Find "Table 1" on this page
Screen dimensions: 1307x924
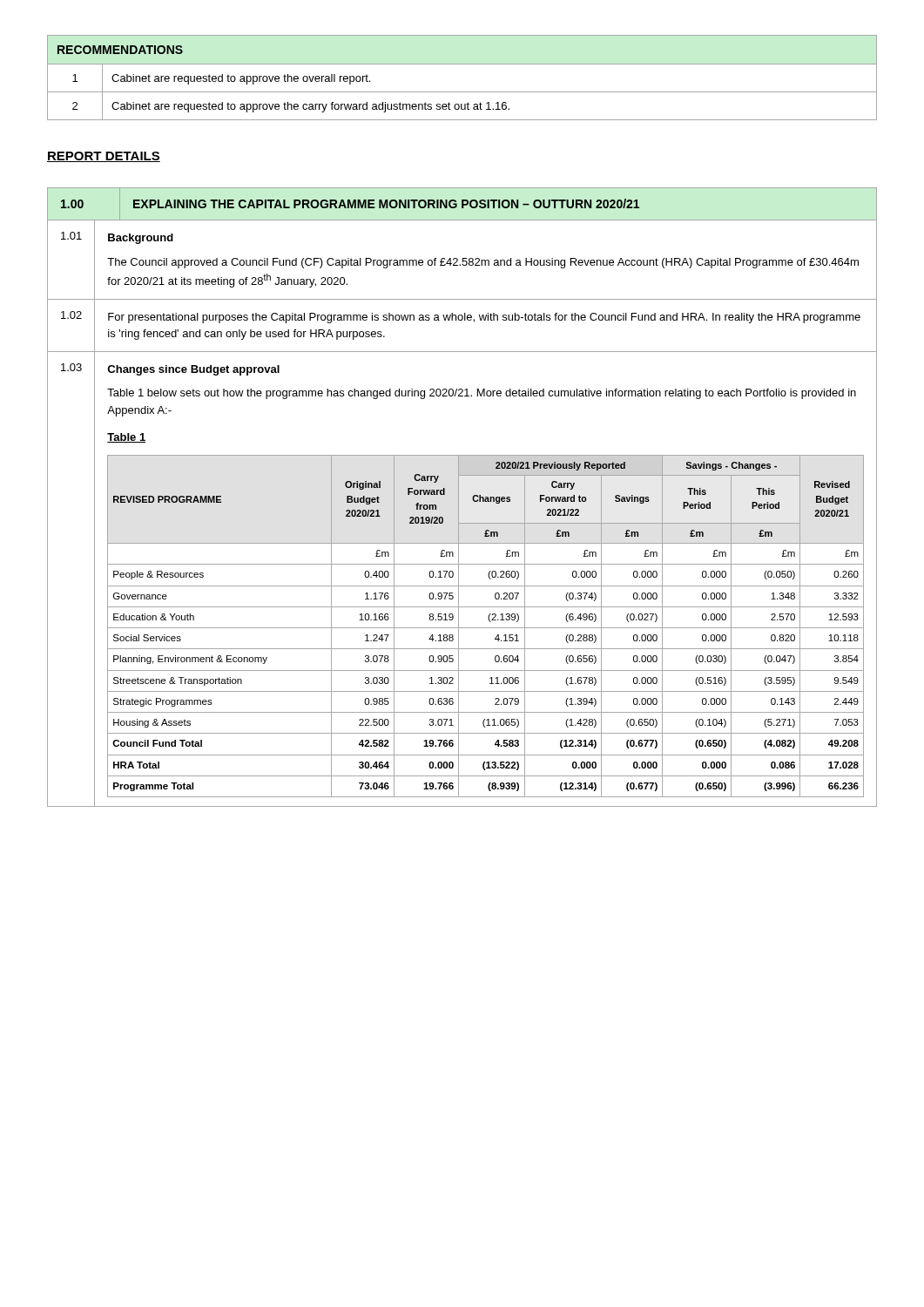[x=126, y=437]
